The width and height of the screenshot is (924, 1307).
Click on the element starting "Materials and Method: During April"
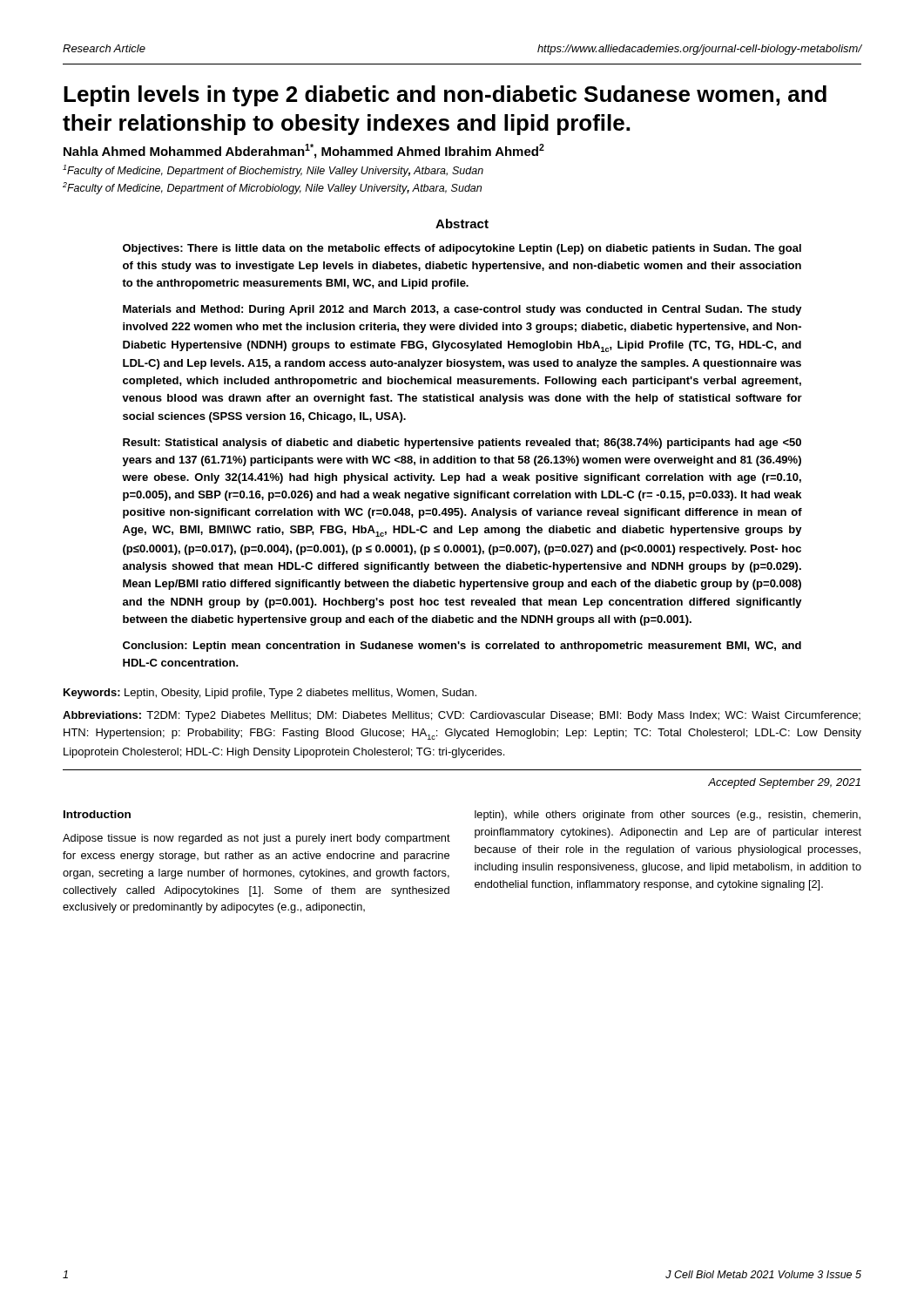coord(462,362)
